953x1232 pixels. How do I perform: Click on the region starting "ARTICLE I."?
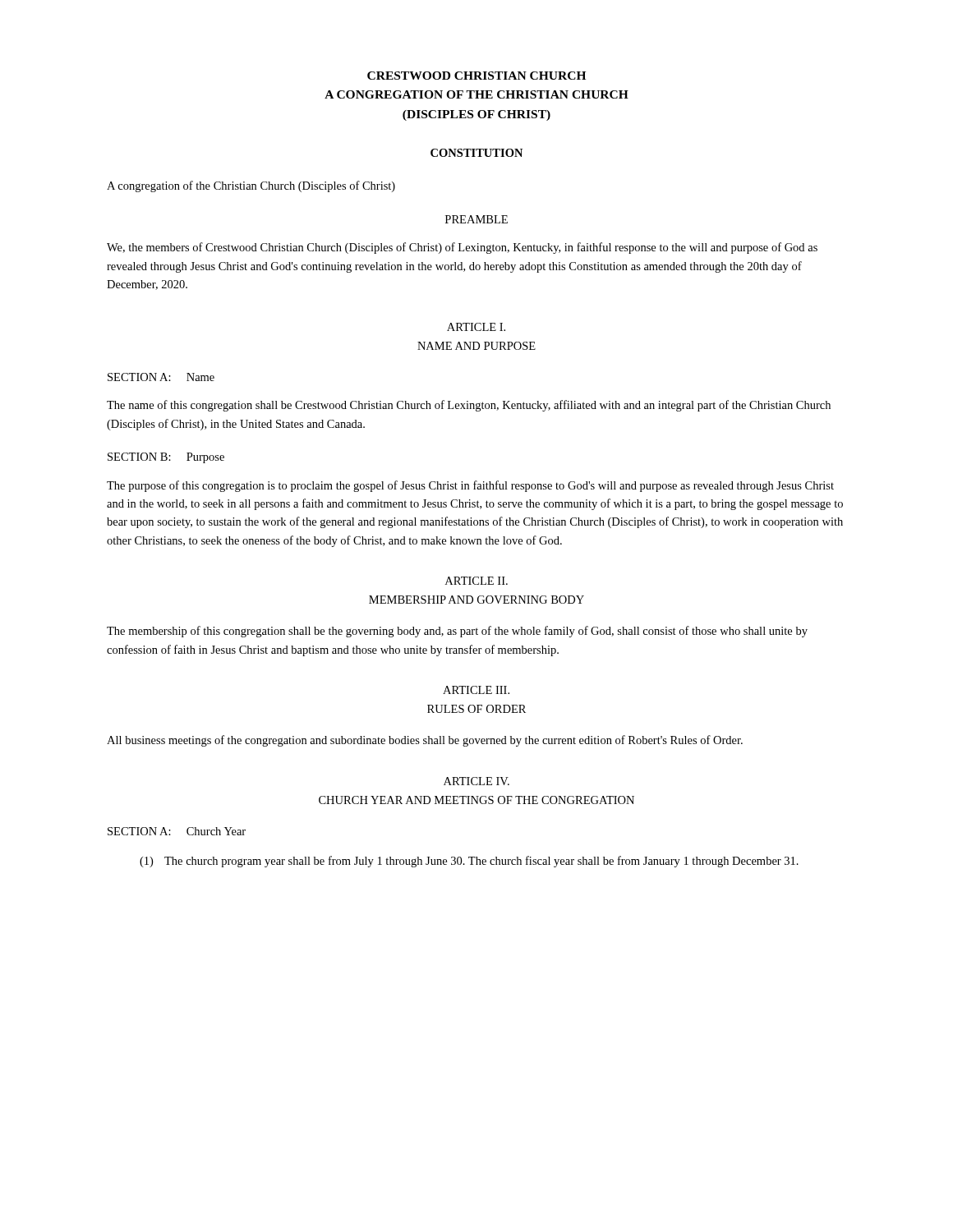(476, 327)
